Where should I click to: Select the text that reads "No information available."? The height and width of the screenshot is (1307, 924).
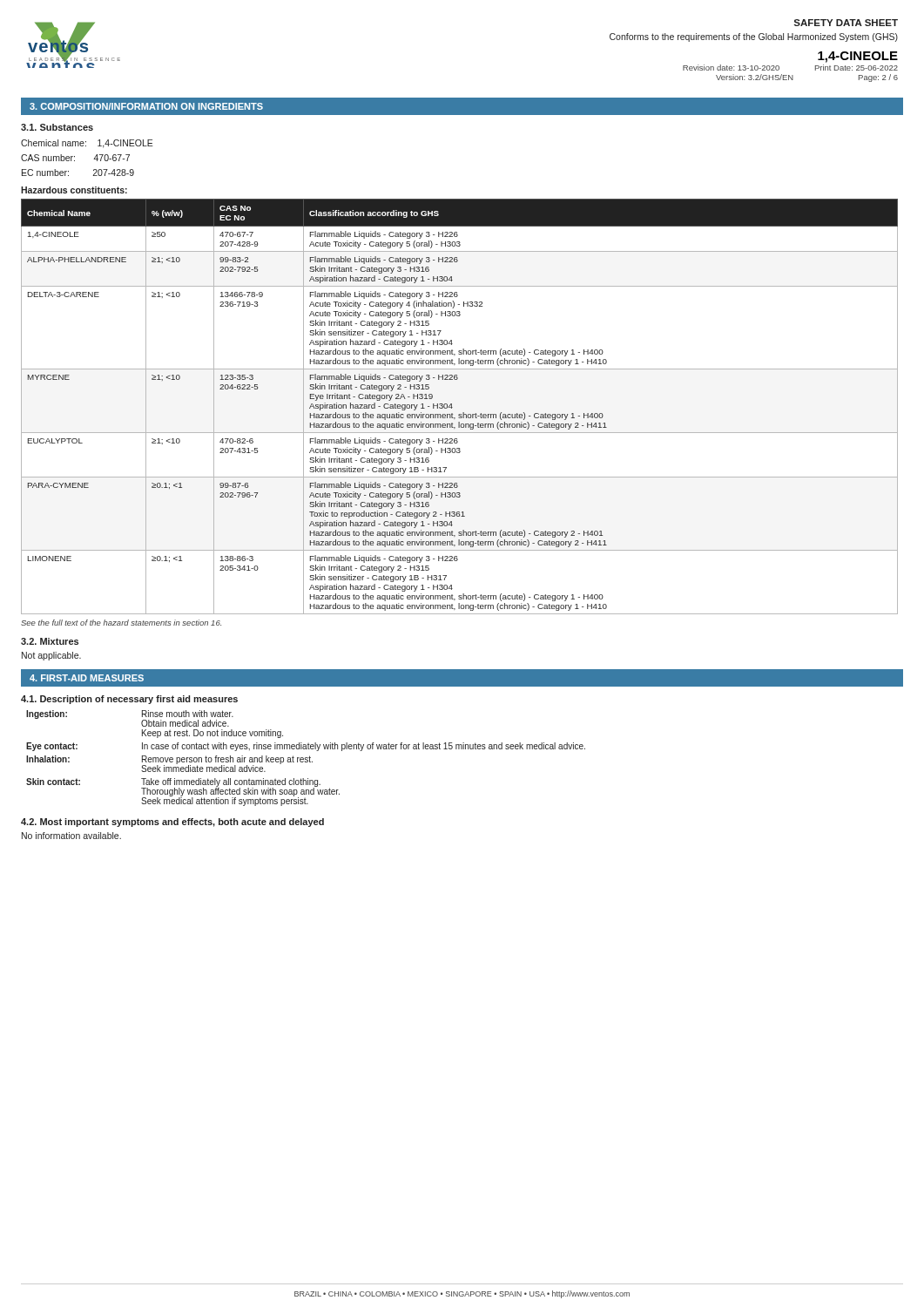(x=71, y=836)
